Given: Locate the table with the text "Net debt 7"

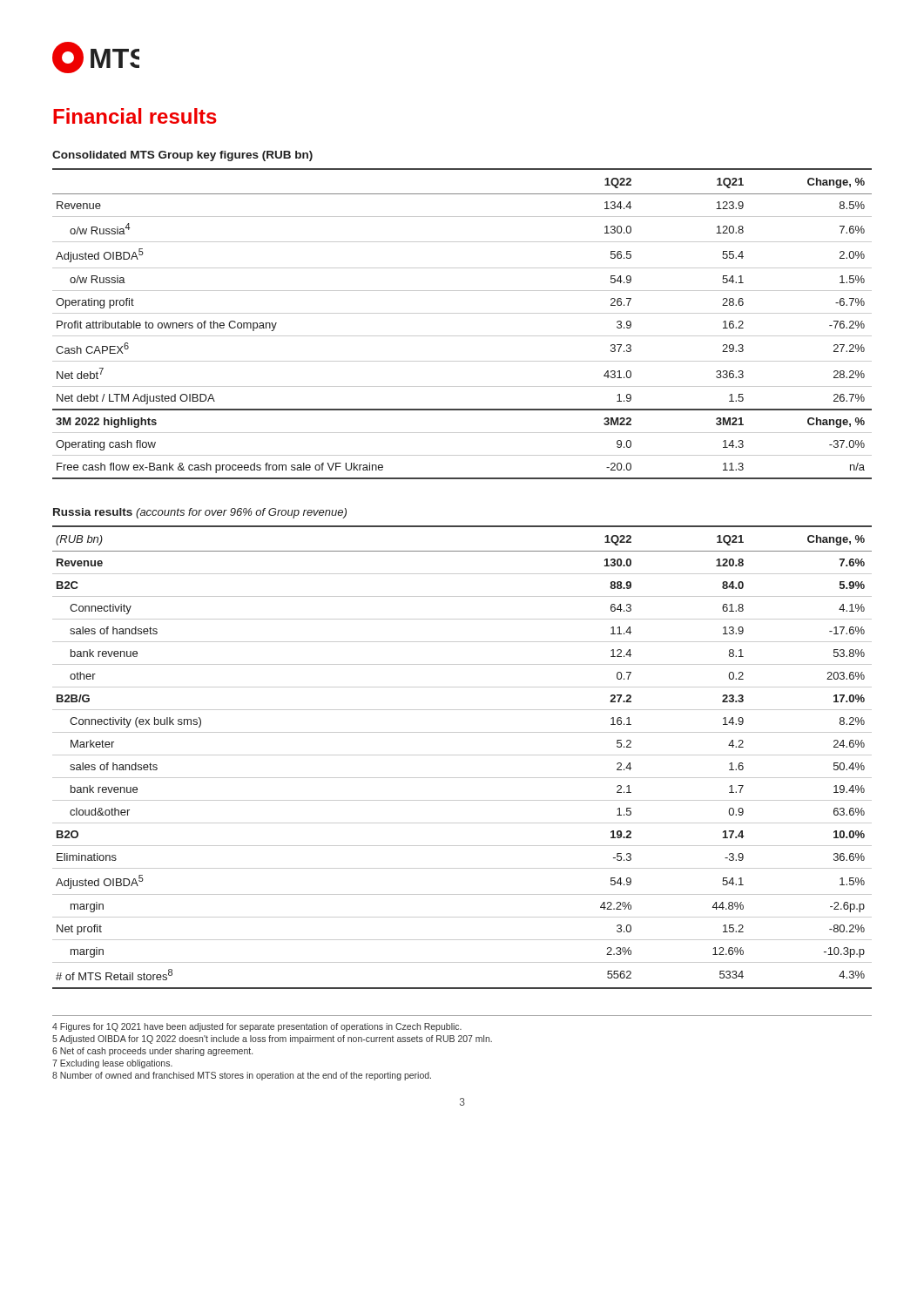Looking at the screenshot, I should 462,324.
